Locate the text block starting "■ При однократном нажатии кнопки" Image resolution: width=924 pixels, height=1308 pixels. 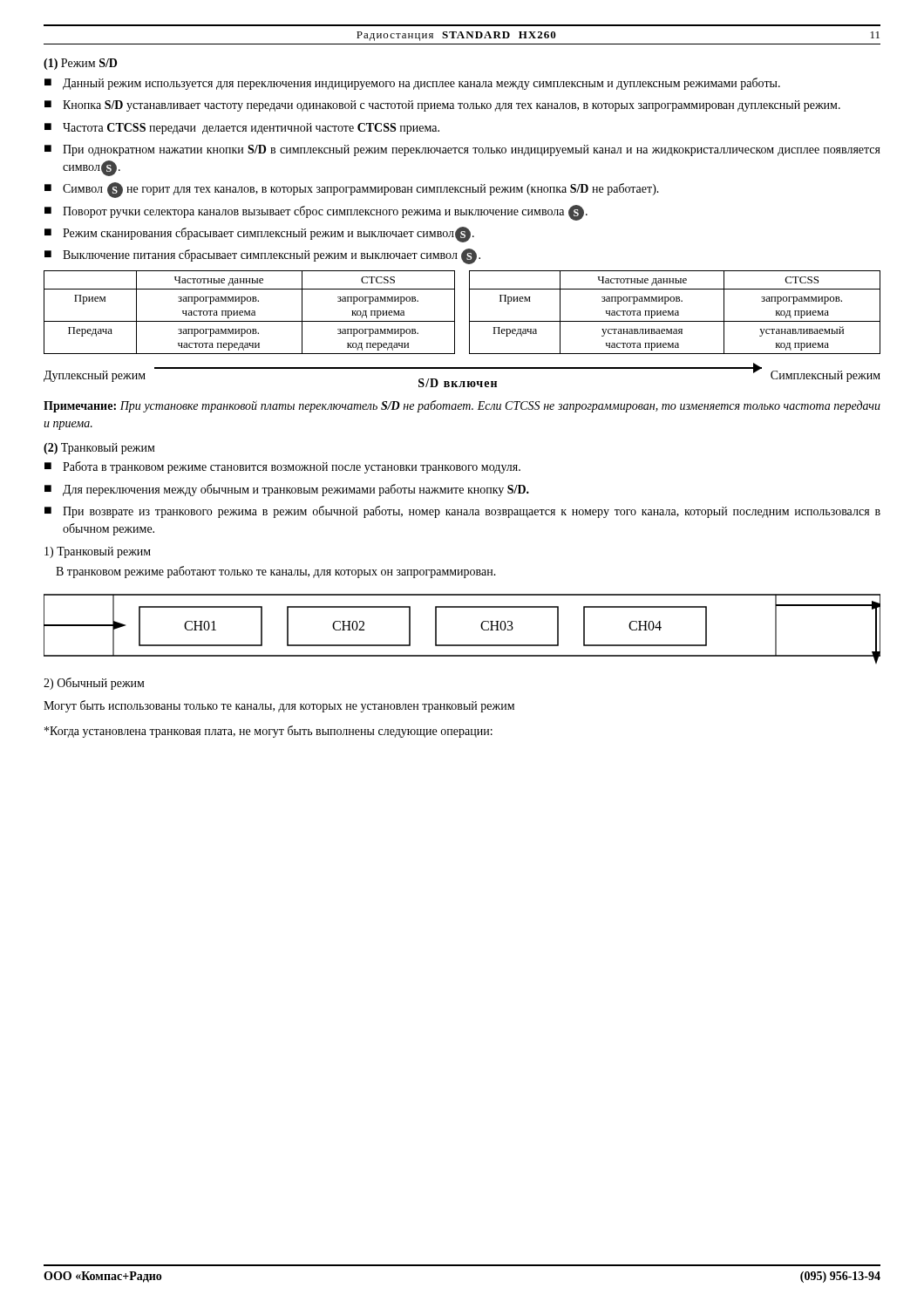462,159
